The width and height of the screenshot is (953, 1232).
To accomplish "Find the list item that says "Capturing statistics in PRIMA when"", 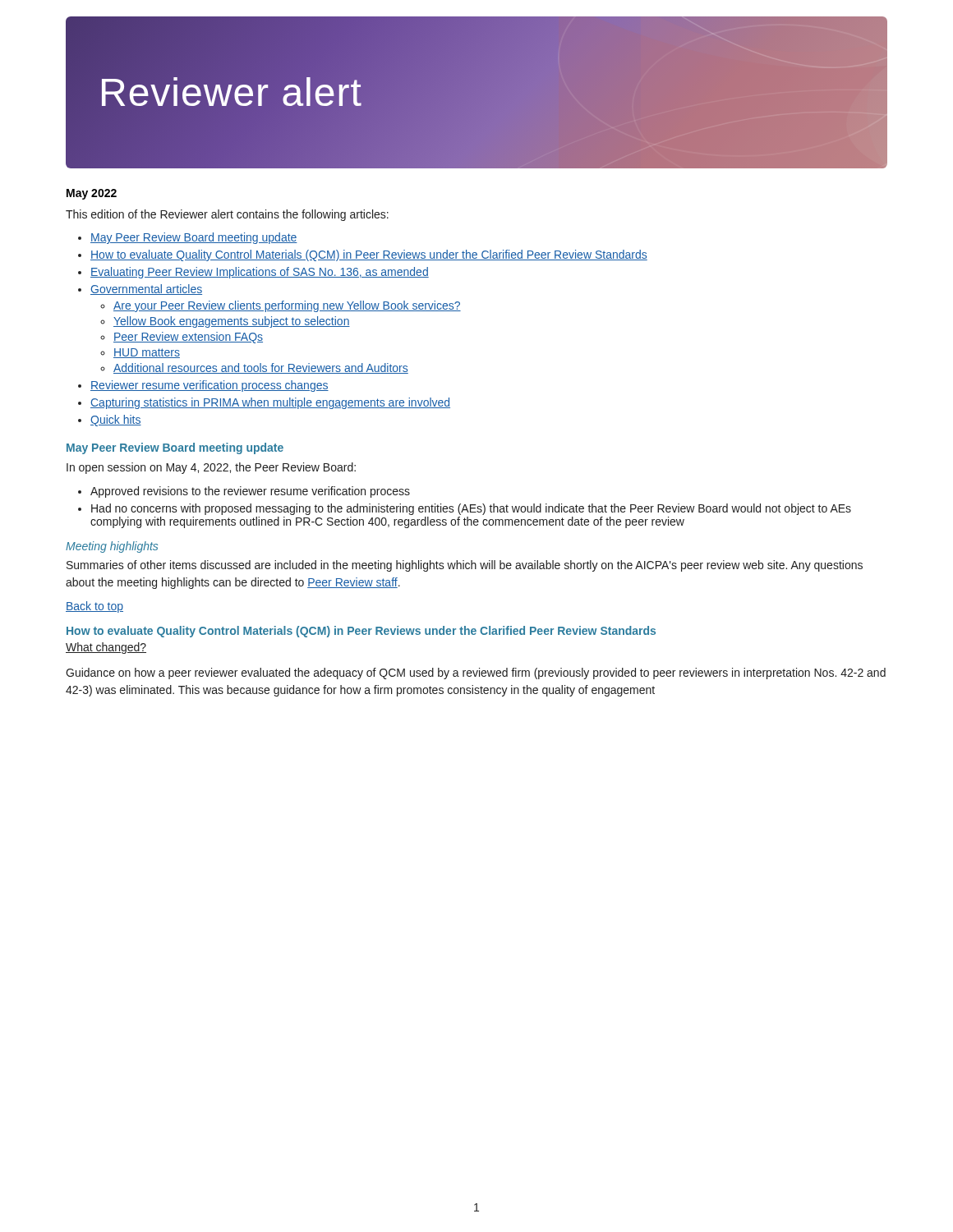I will pyautogui.click(x=270, y=402).
